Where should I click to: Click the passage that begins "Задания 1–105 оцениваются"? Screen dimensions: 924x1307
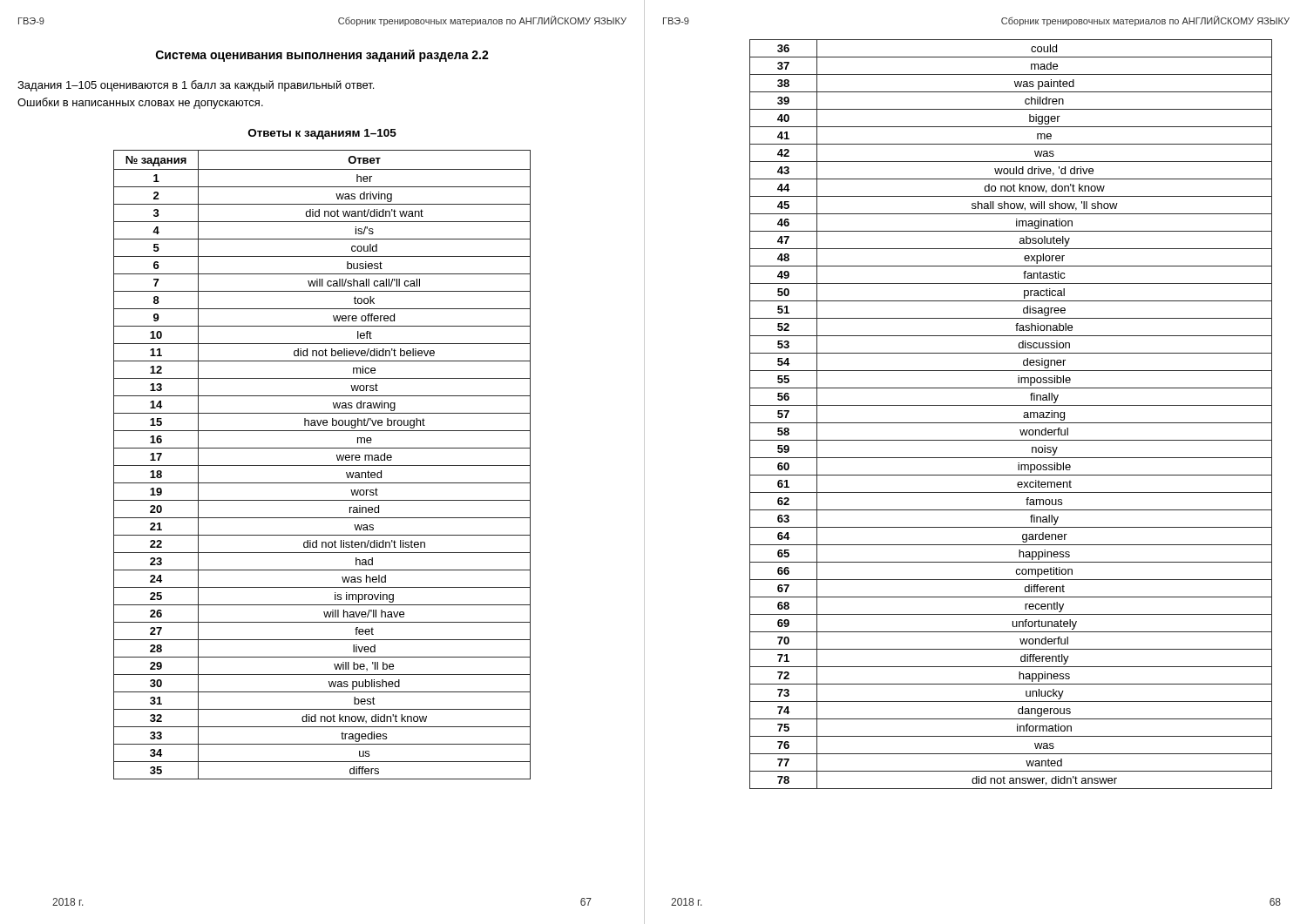(x=196, y=94)
